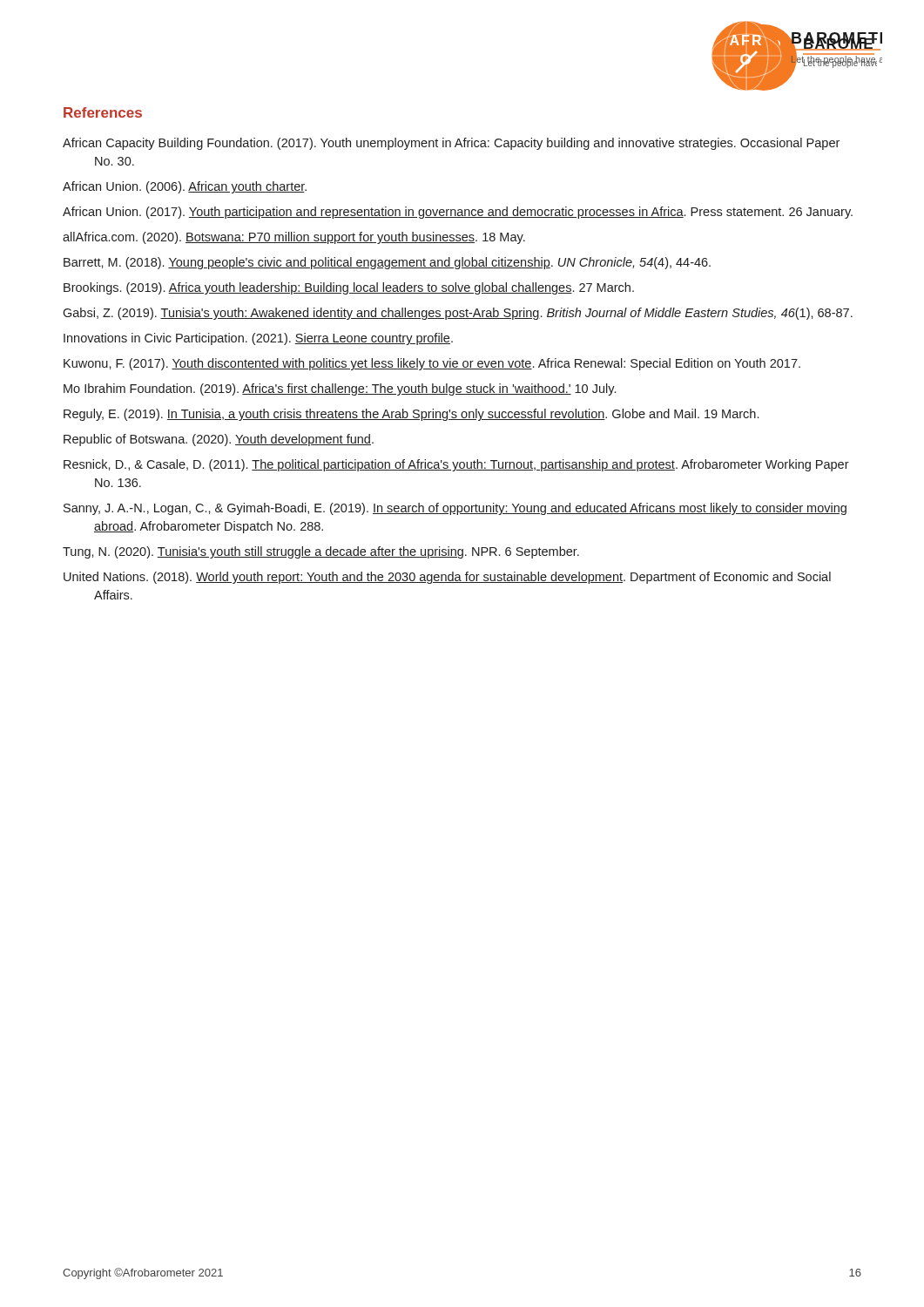Locate the element starting "African Union. (2017). Youth participation and"
The width and height of the screenshot is (924, 1307).
tap(458, 212)
